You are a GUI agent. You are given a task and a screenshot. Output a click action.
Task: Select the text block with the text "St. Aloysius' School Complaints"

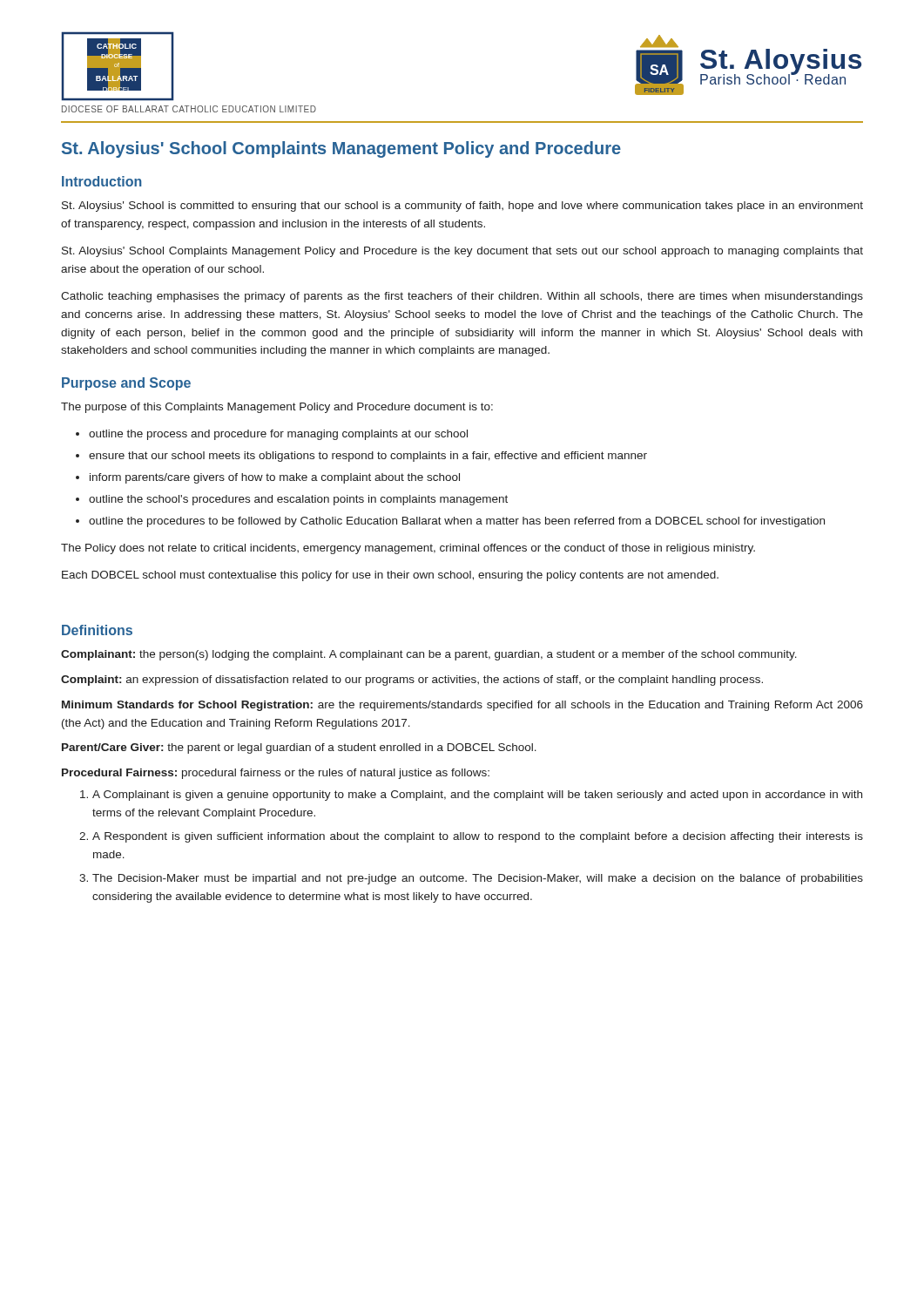pyautogui.click(x=462, y=260)
